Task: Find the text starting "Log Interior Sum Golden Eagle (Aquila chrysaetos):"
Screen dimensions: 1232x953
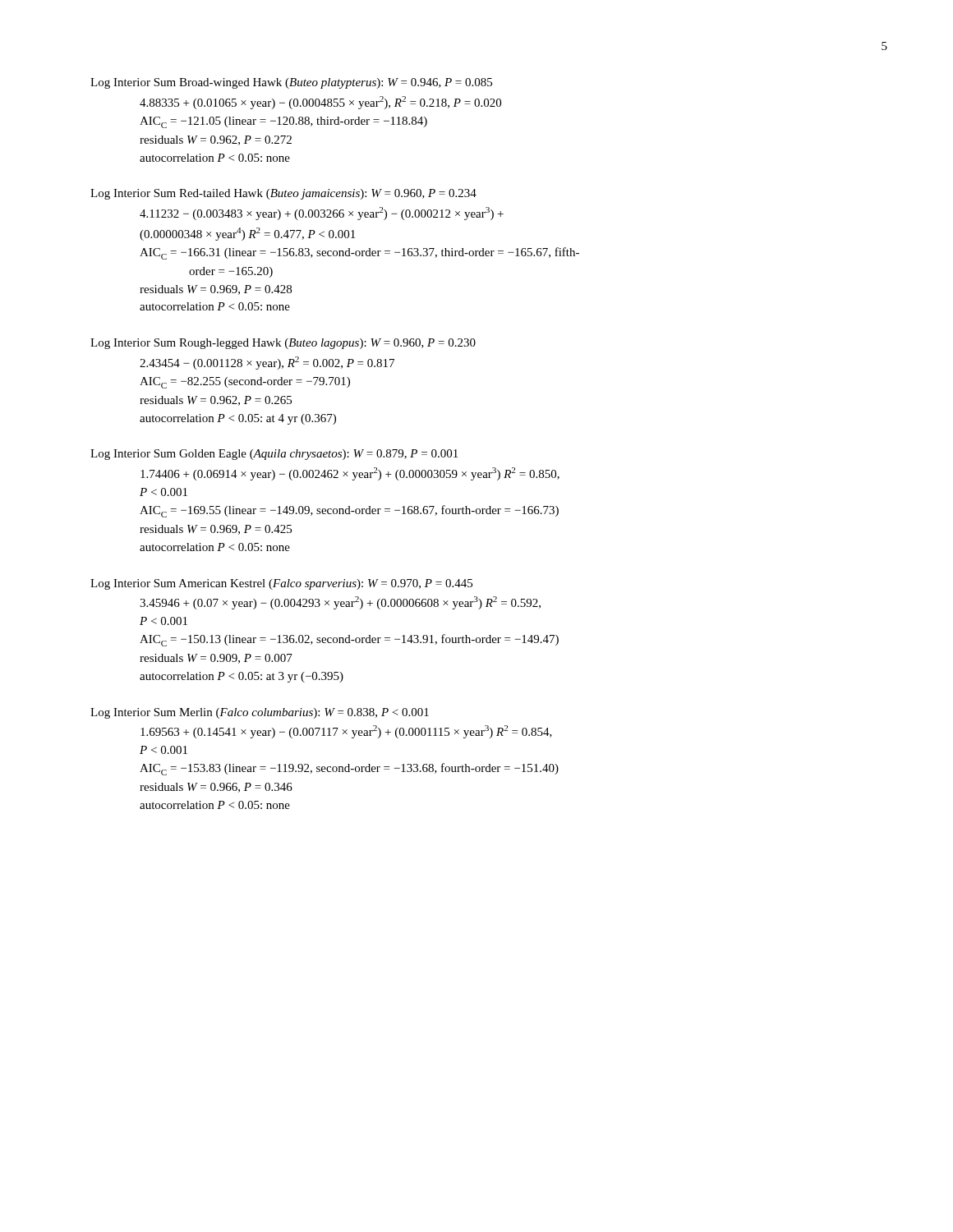Action: [x=489, y=501]
